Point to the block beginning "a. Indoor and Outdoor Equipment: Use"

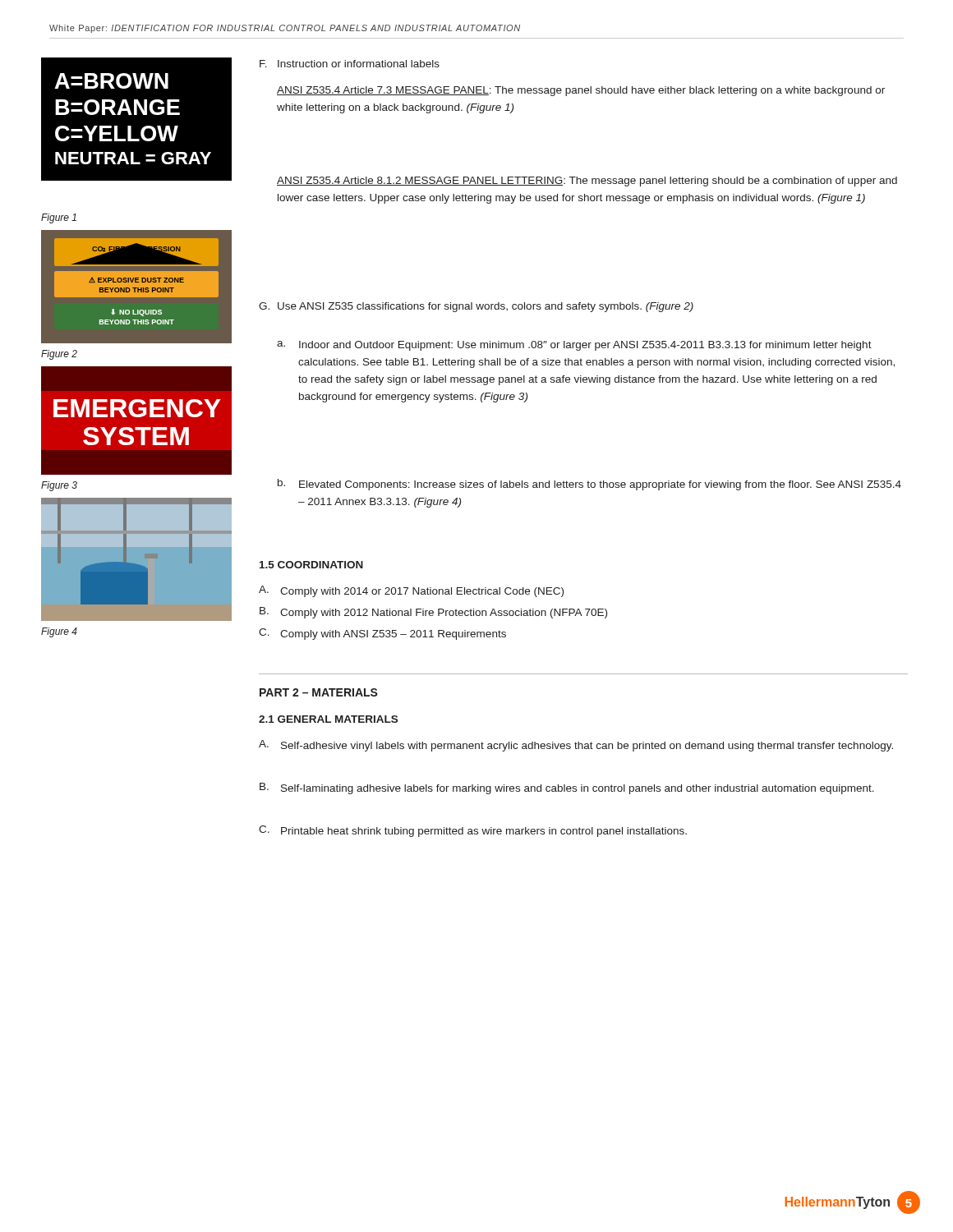pyautogui.click(x=592, y=371)
